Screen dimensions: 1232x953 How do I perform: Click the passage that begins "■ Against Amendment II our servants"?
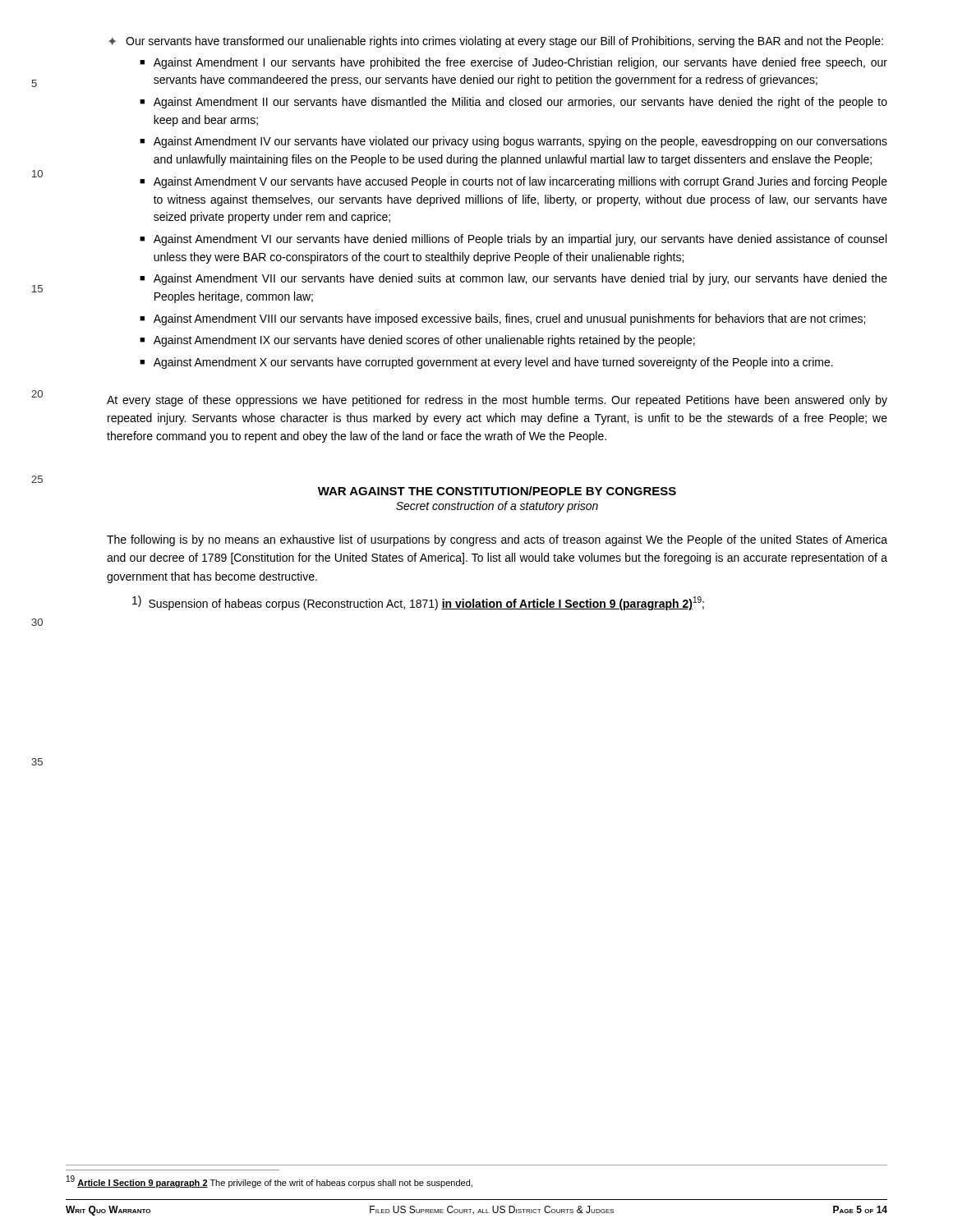tap(513, 111)
